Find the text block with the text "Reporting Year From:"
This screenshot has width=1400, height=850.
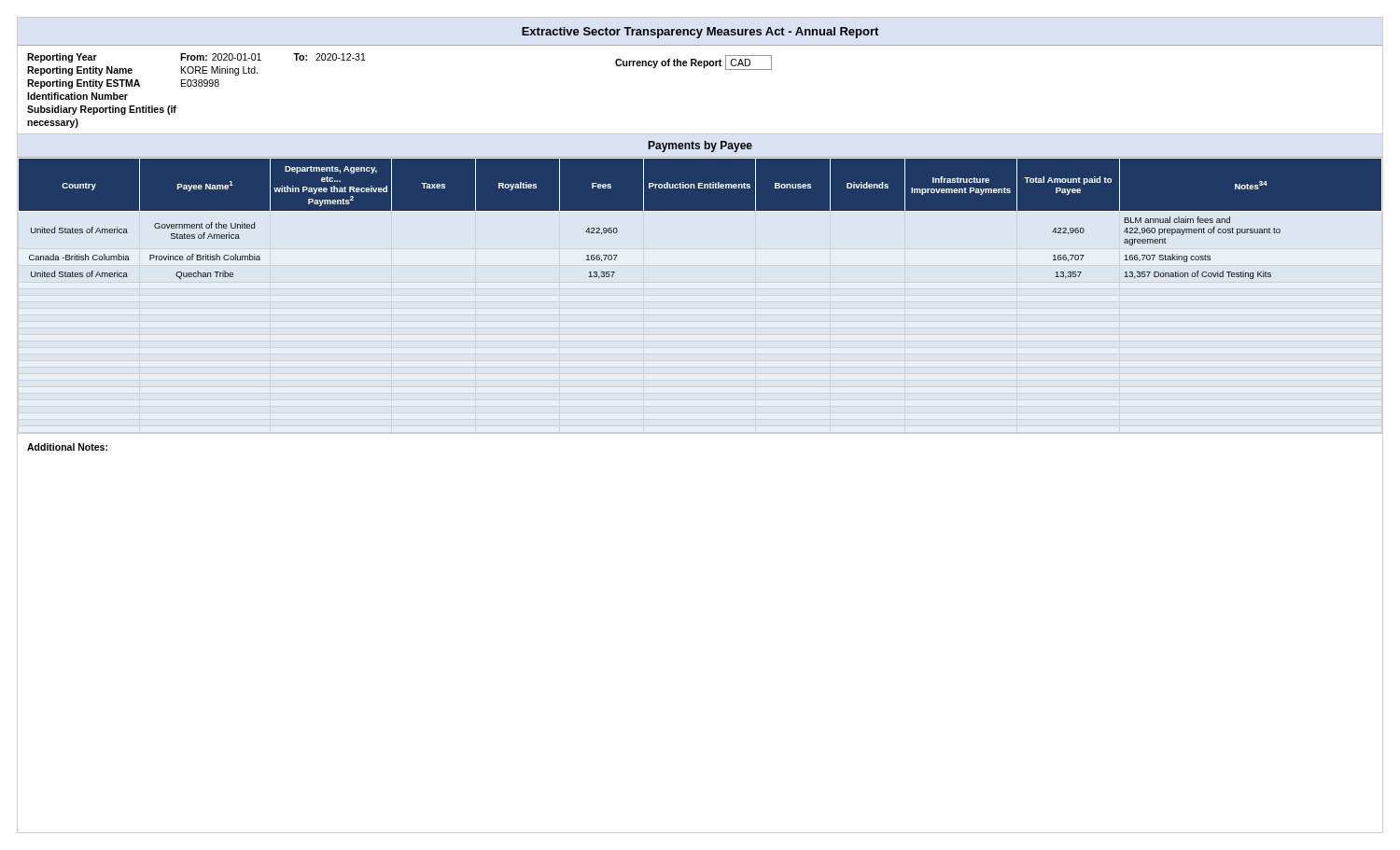pyautogui.click(x=90, y=67)
